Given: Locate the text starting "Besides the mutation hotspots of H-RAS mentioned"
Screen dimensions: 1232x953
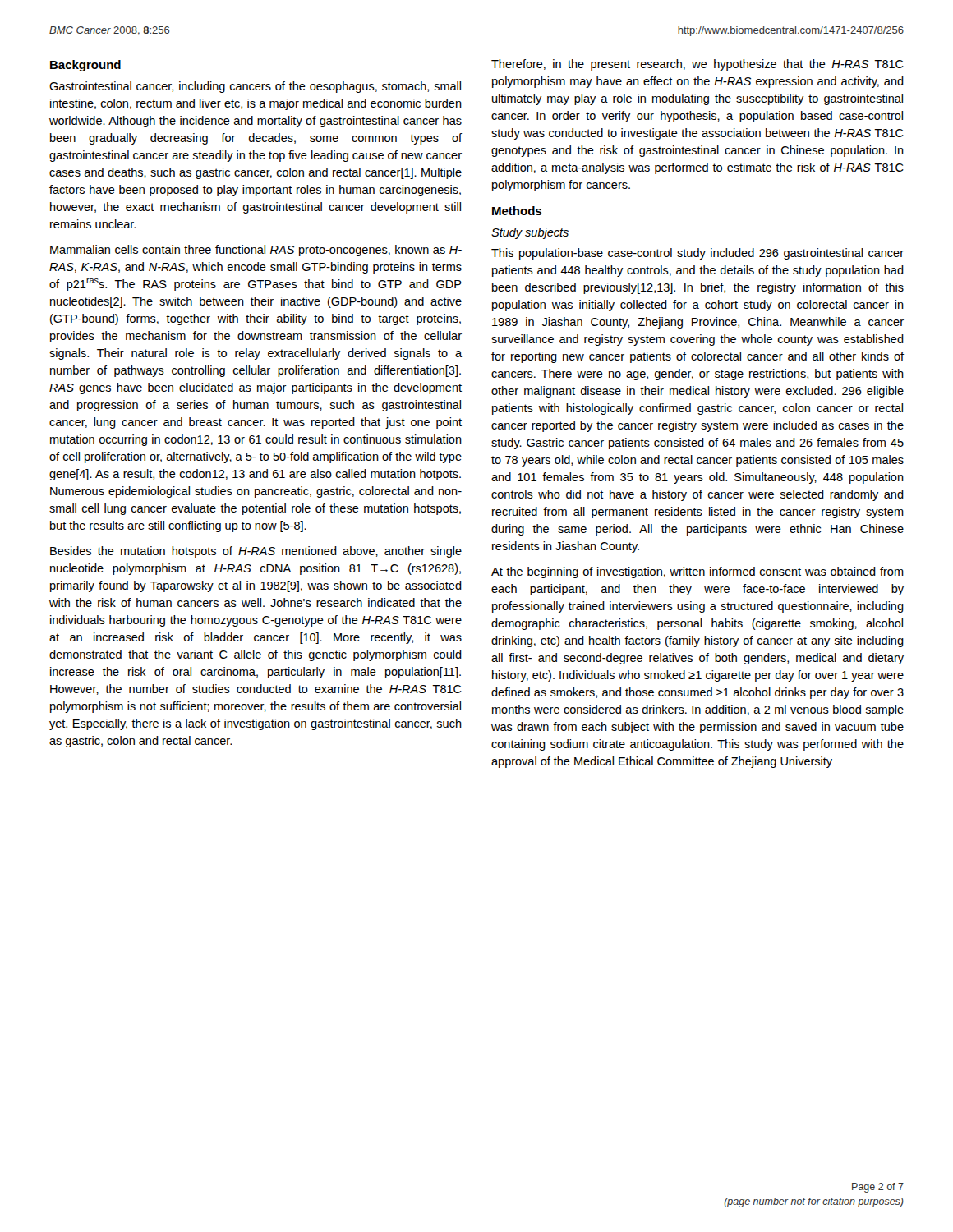Looking at the screenshot, I should click(255, 647).
